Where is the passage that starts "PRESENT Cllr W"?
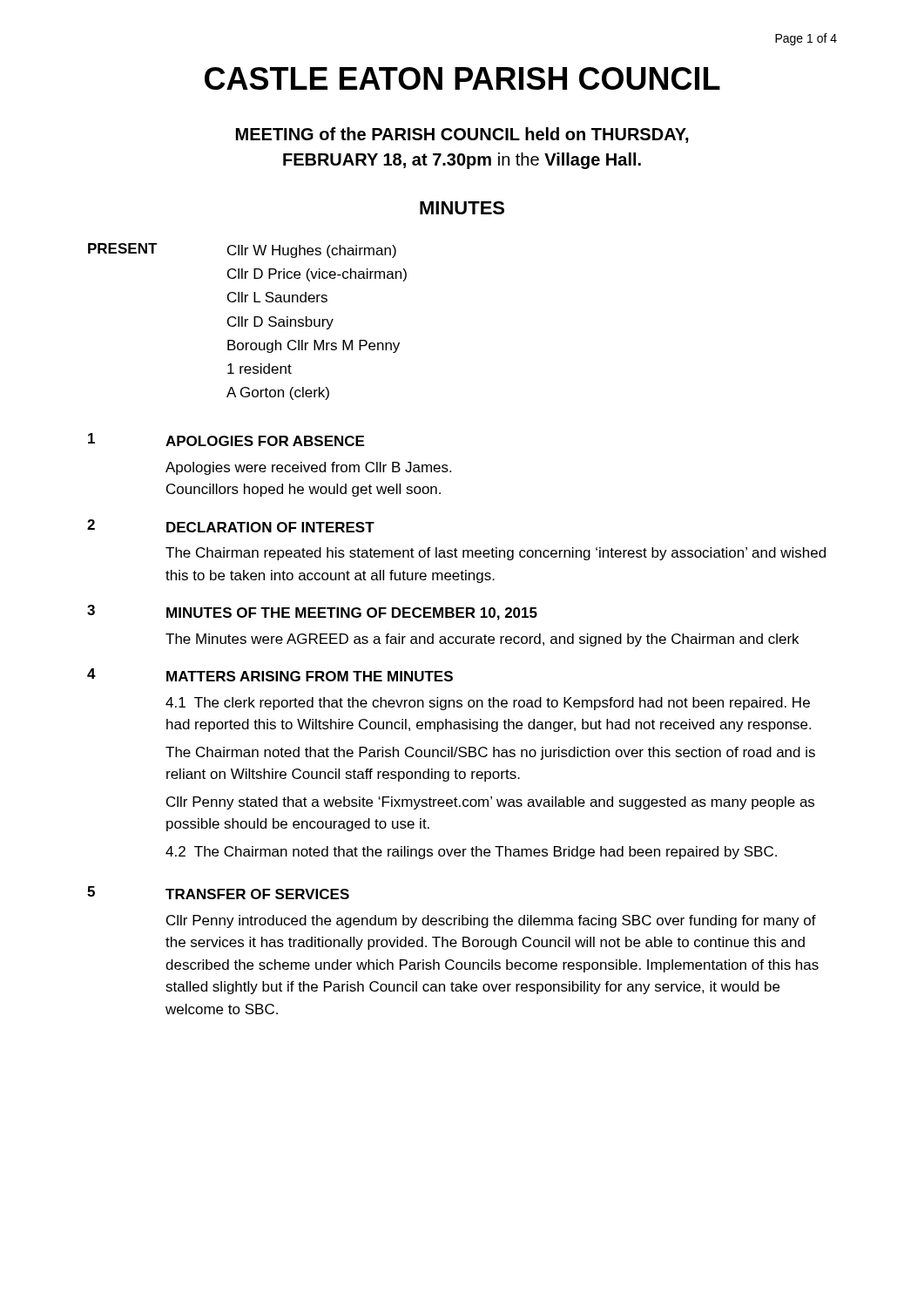This screenshot has width=924, height=1307. point(247,322)
